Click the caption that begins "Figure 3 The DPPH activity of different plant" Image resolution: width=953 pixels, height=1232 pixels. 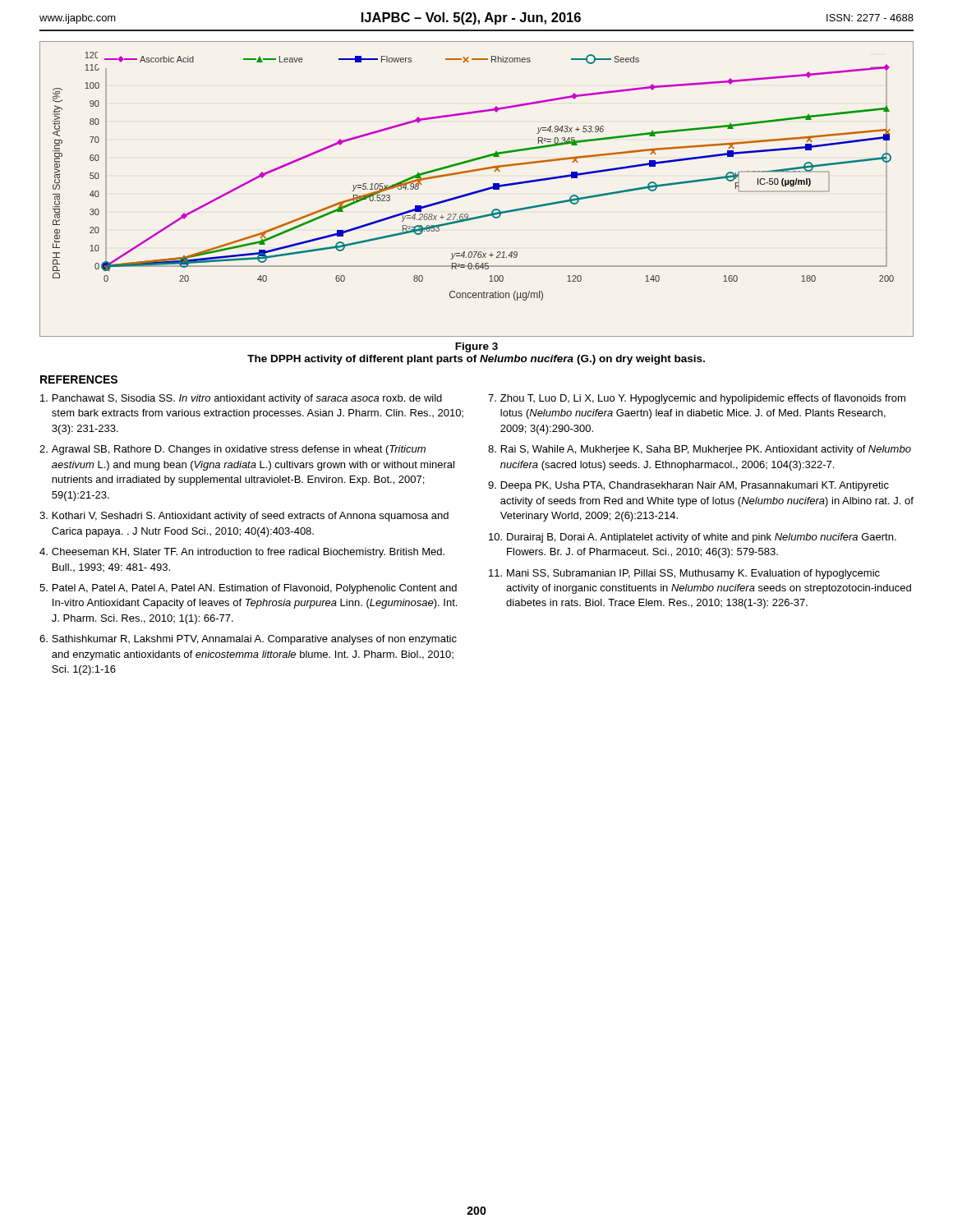476,352
